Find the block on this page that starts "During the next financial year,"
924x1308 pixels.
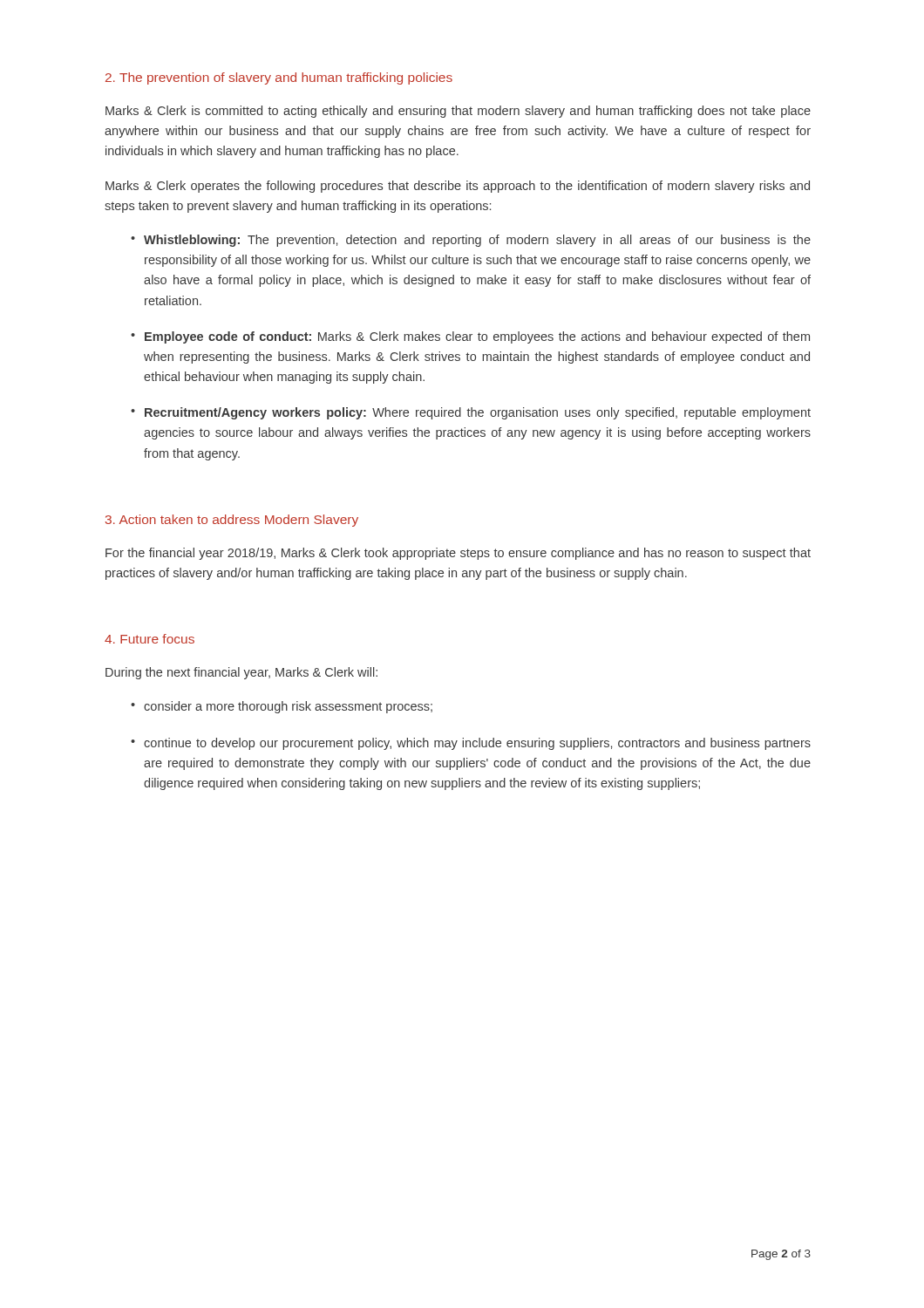click(x=241, y=673)
